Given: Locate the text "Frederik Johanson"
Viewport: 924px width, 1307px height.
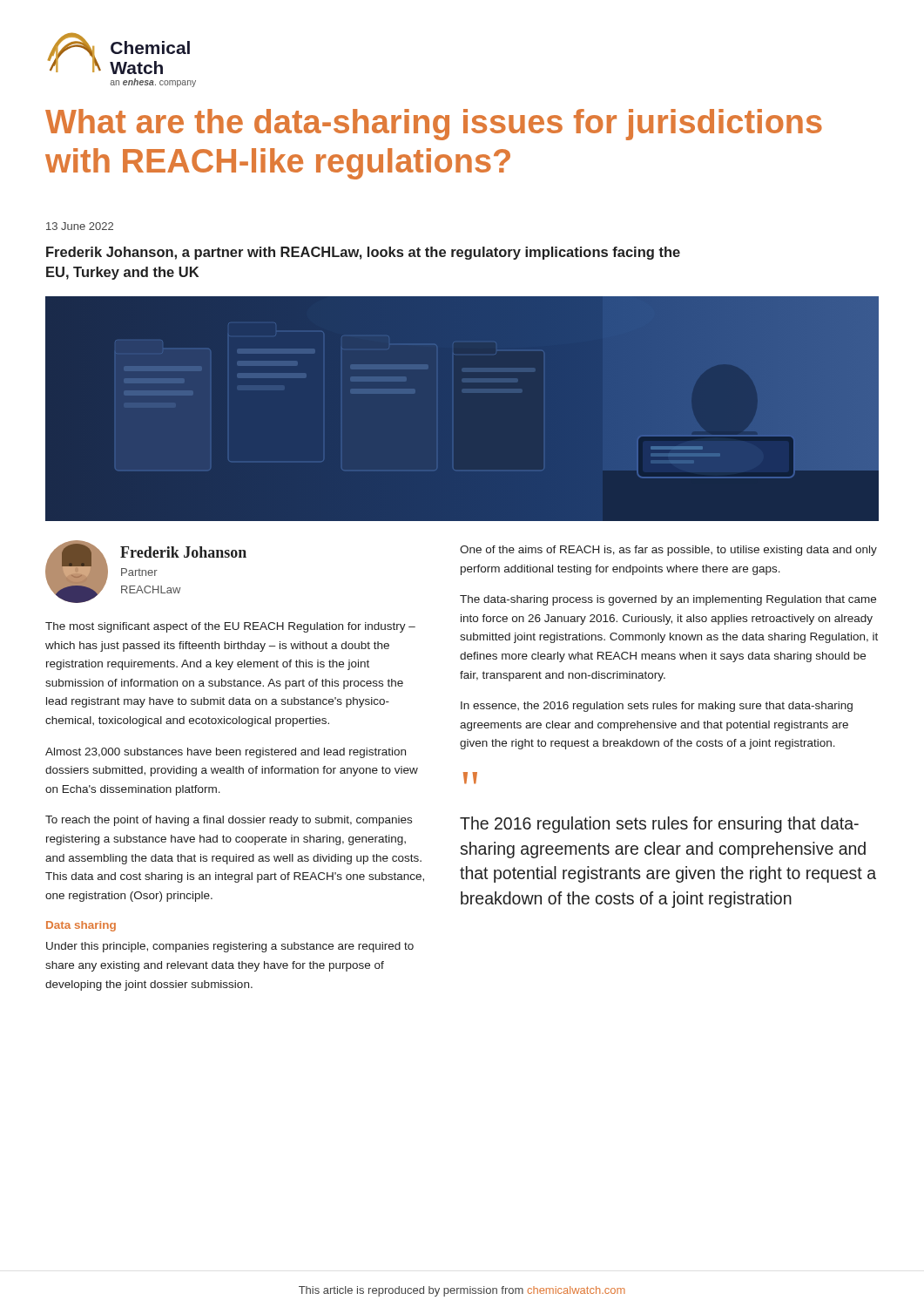Looking at the screenshot, I should click(183, 552).
